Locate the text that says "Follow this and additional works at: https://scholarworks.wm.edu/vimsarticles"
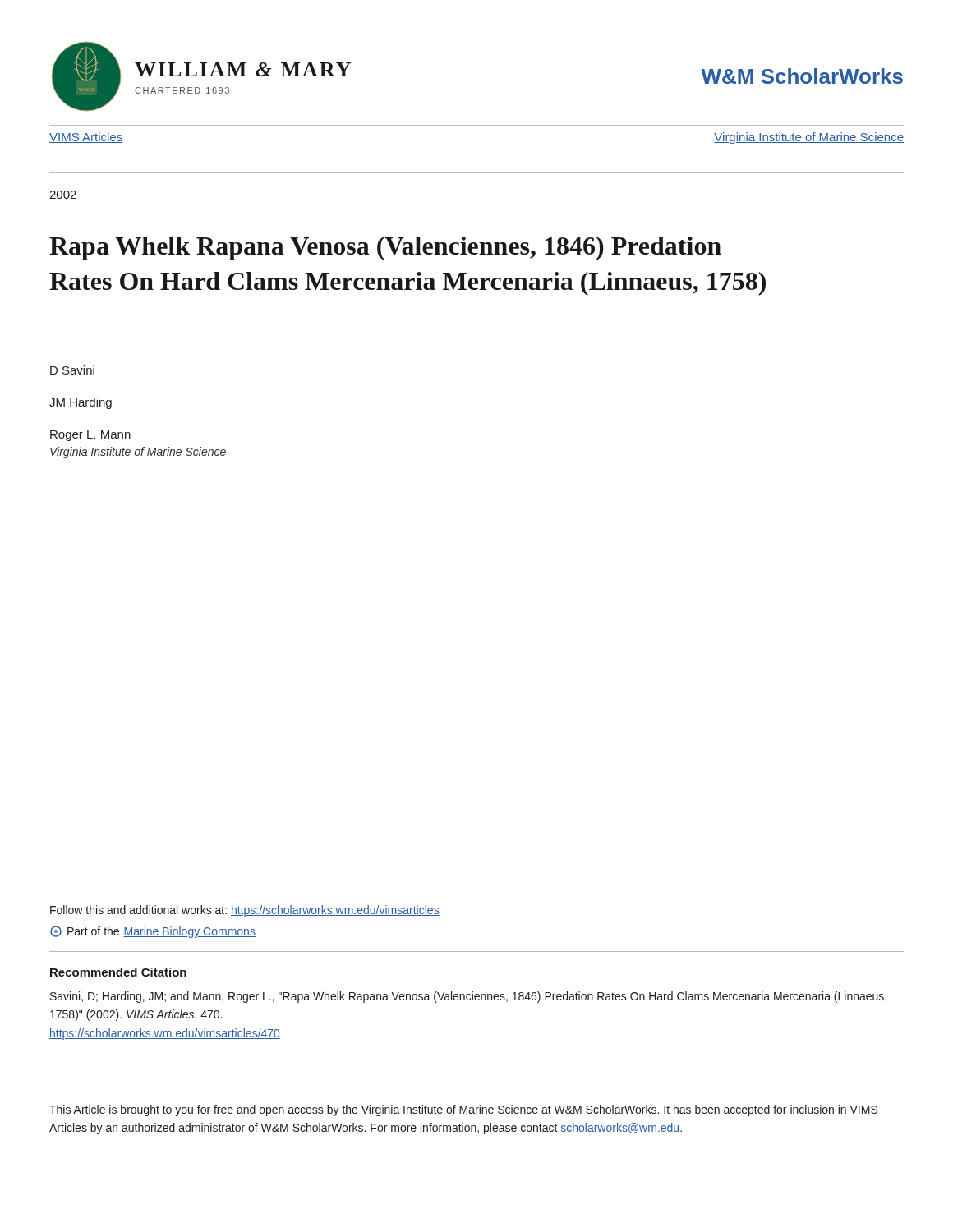 [x=244, y=910]
